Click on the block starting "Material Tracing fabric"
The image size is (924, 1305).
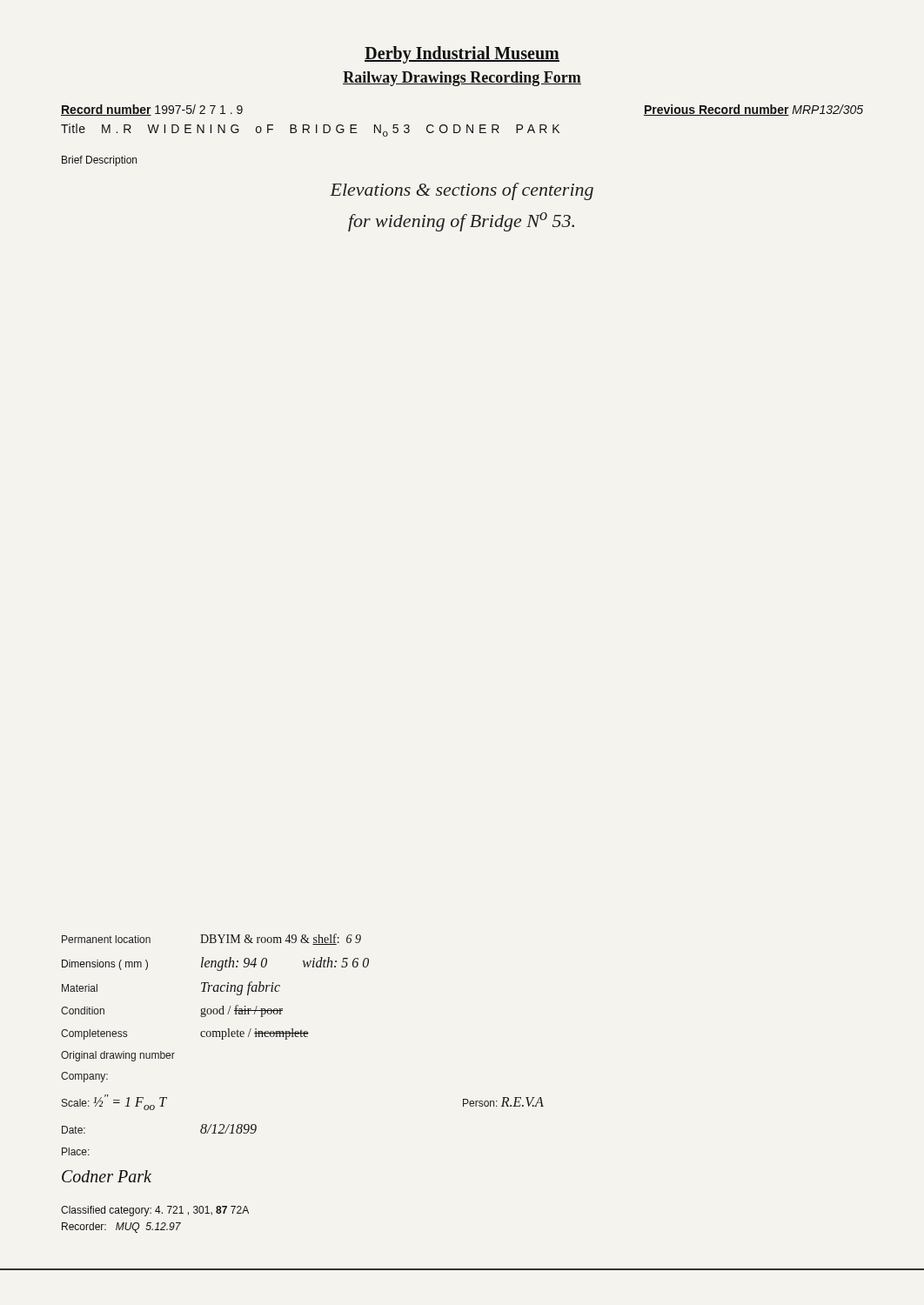tap(76, 988)
